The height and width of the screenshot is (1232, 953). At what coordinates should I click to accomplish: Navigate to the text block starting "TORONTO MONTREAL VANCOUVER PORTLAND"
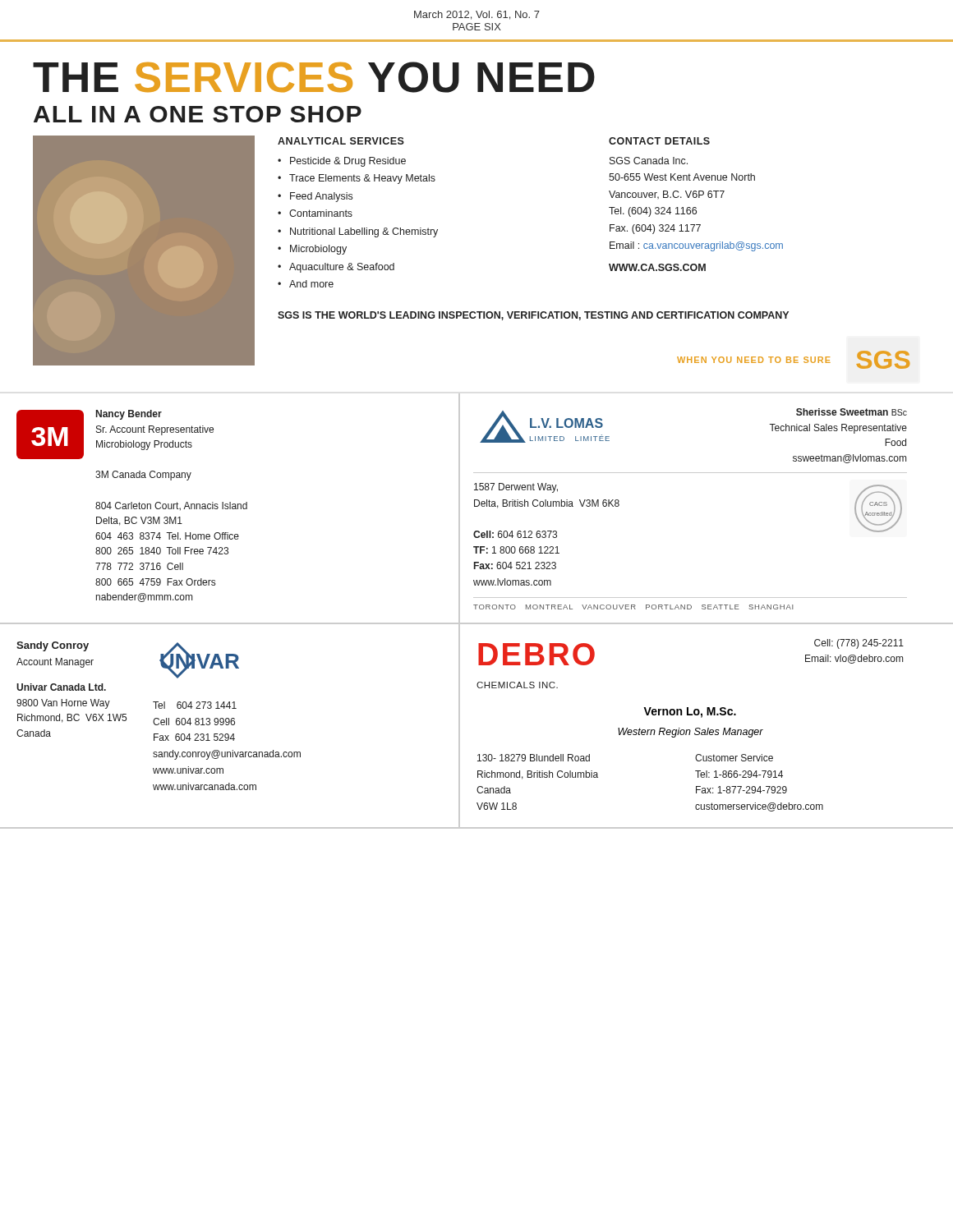click(x=634, y=606)
